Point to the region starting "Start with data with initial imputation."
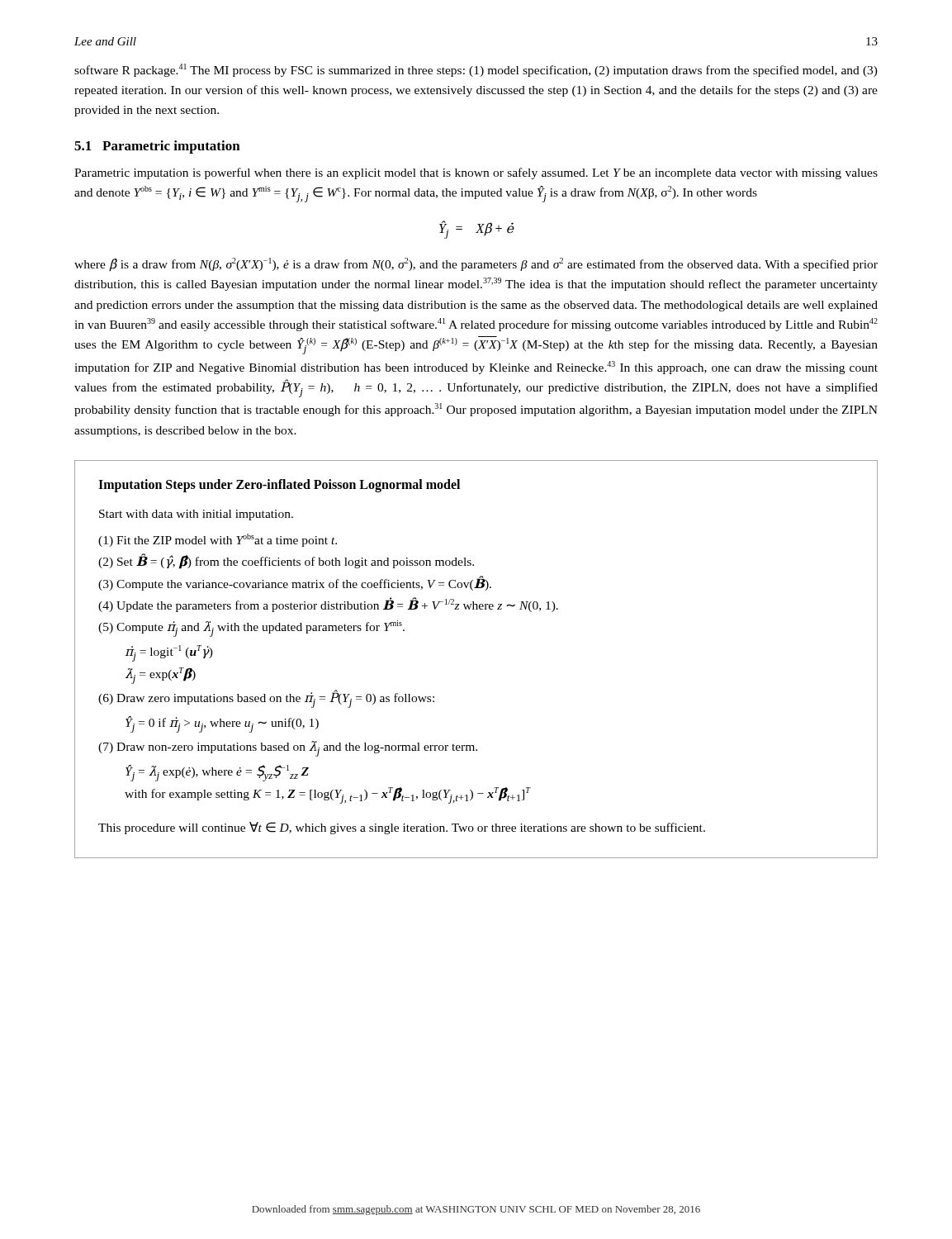The width and height of the screenshot is (952, 1239). click(196, 513)
